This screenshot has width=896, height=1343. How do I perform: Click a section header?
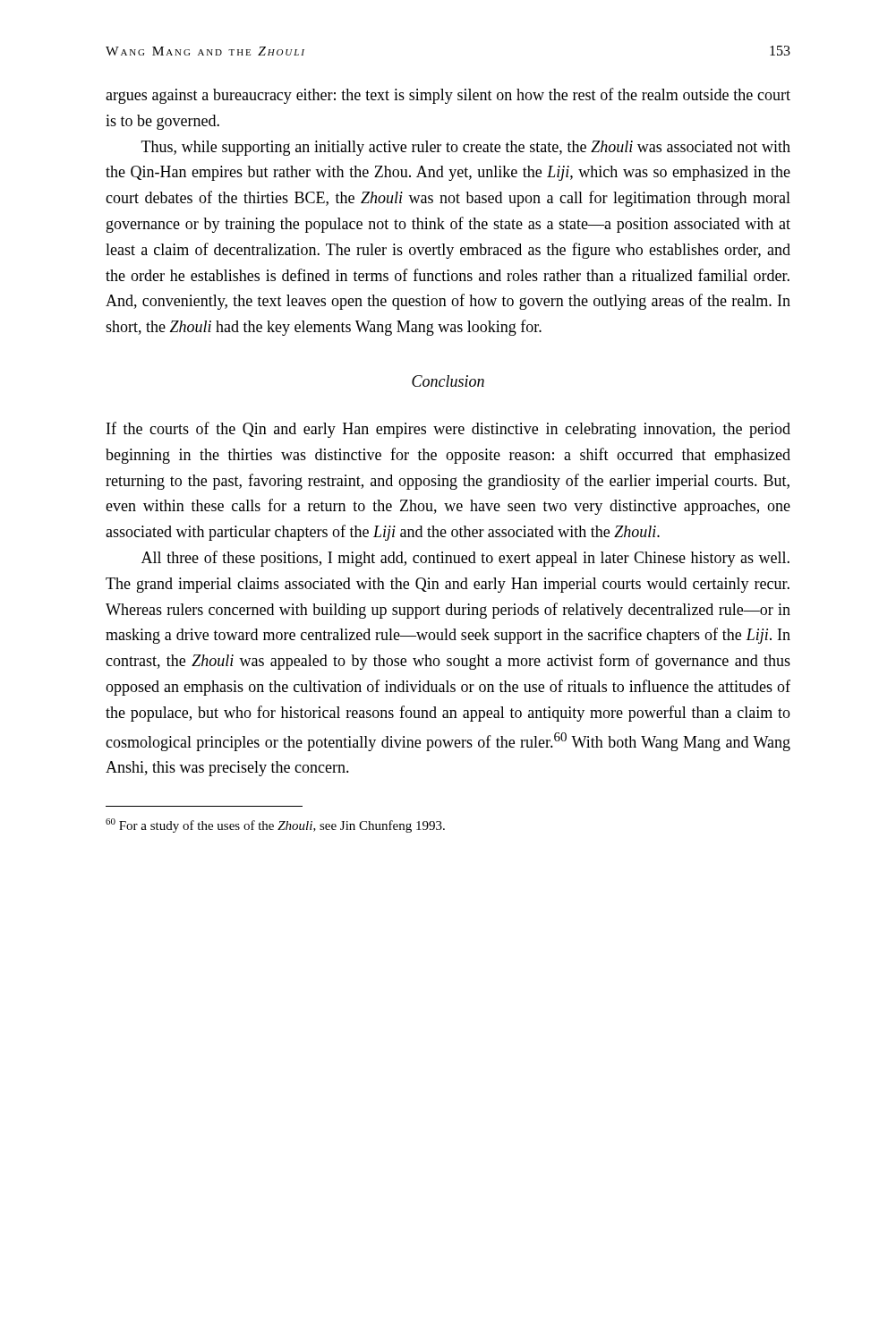point(448,381)
